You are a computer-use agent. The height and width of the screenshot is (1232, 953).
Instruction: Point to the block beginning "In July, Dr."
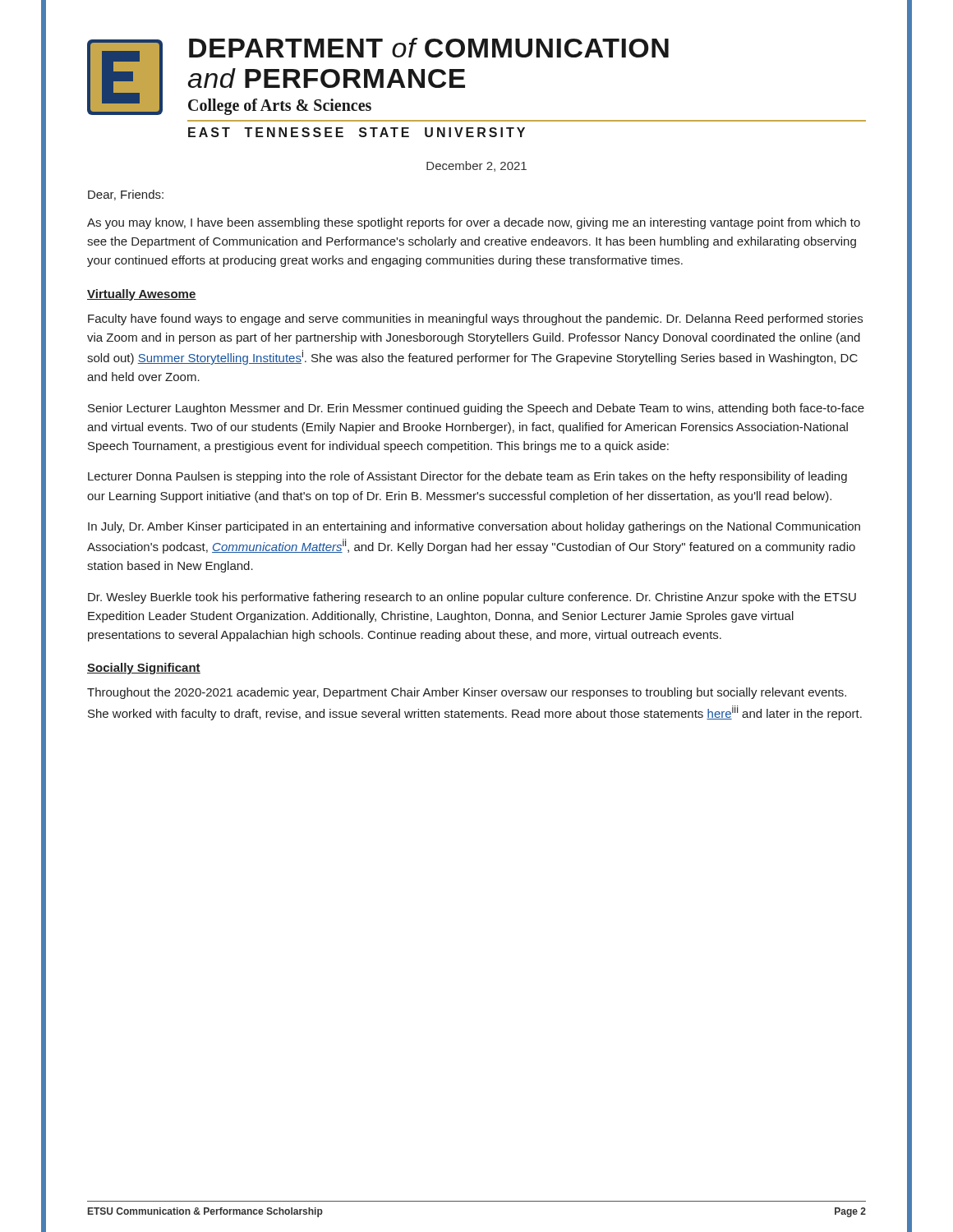tap(474, 546)
